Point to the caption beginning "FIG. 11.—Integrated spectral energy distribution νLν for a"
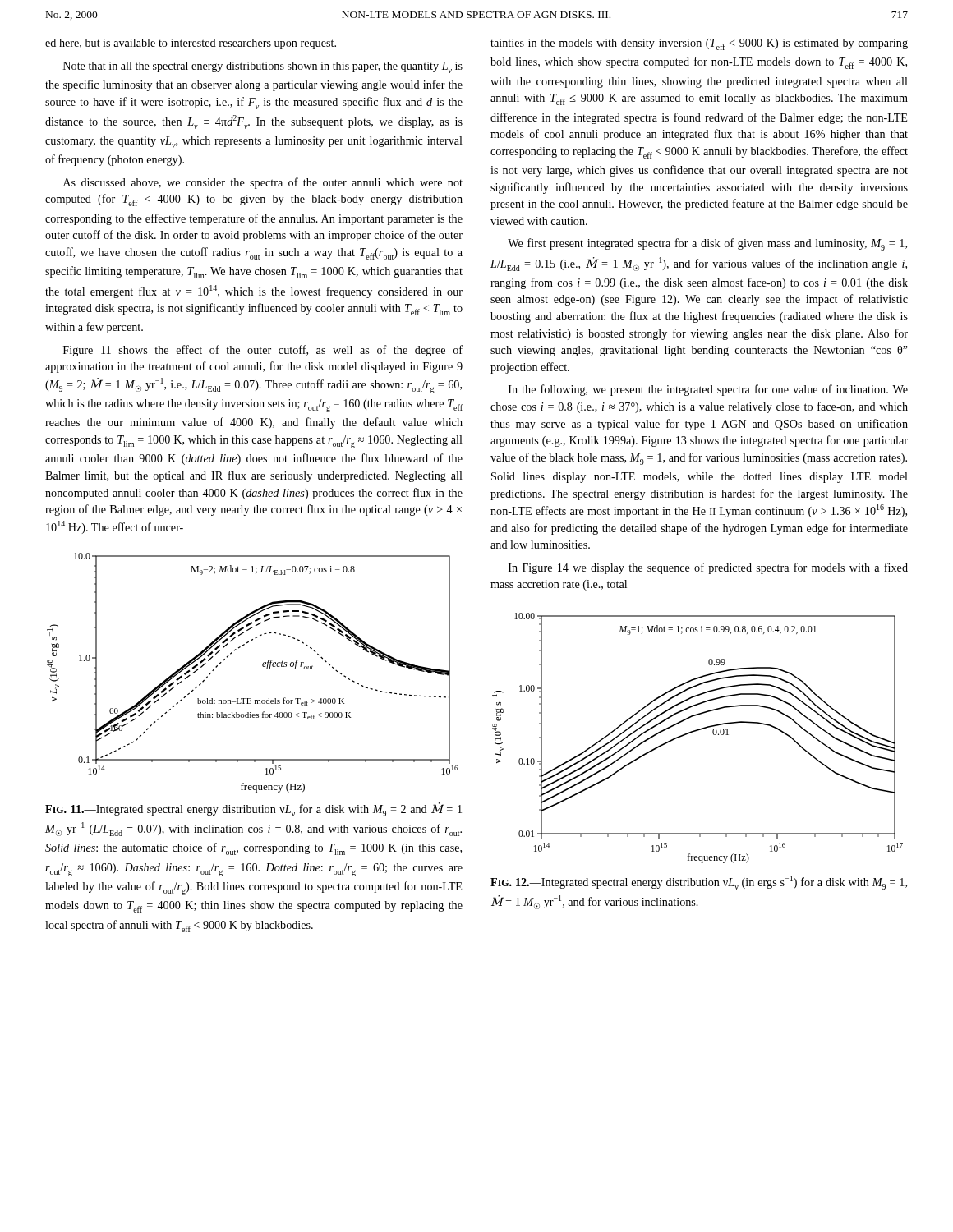953x1232 pixels. pos(254,868)
